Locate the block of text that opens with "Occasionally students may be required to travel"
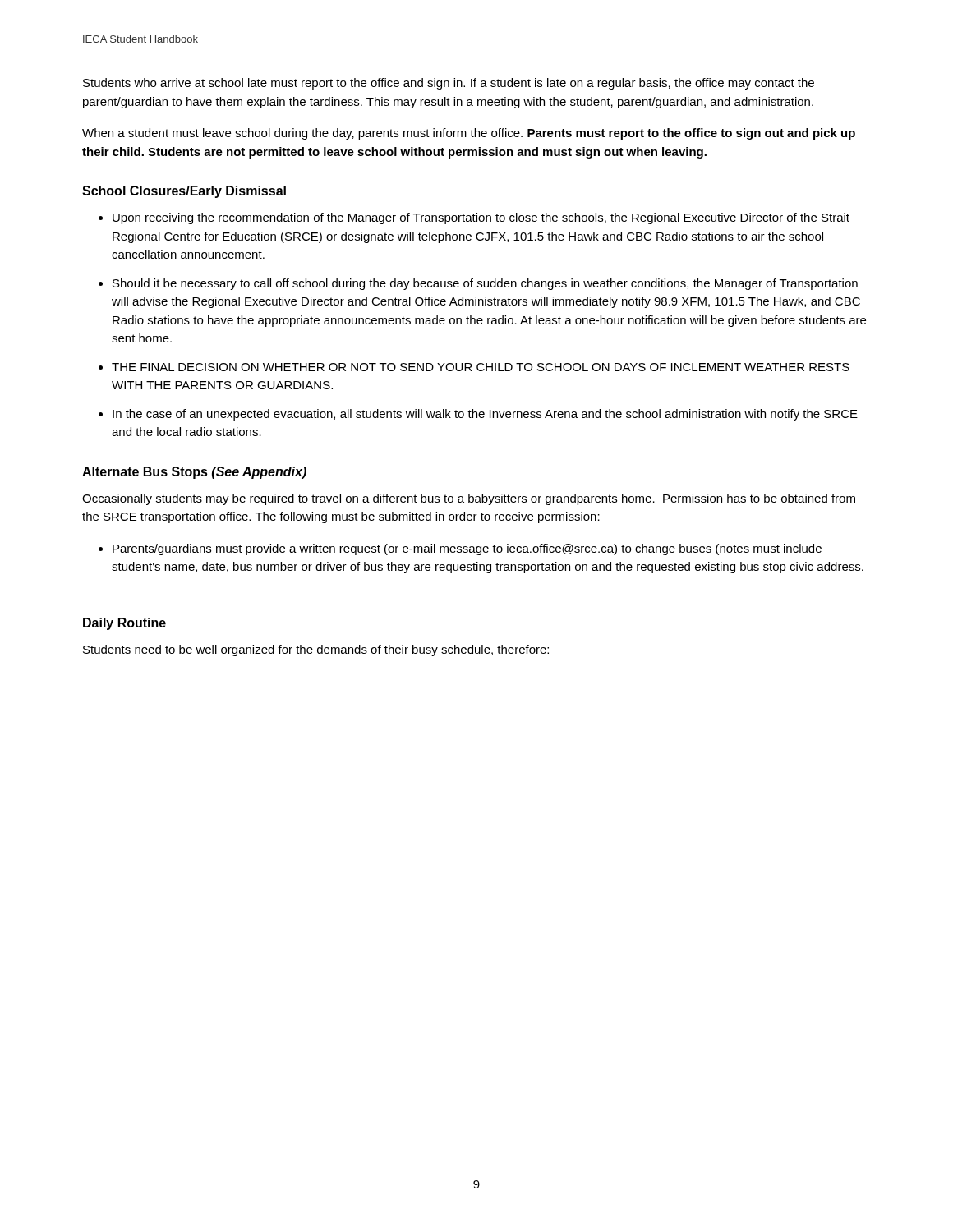Screen dimensions: 1232x953 (x=476, y=508)
